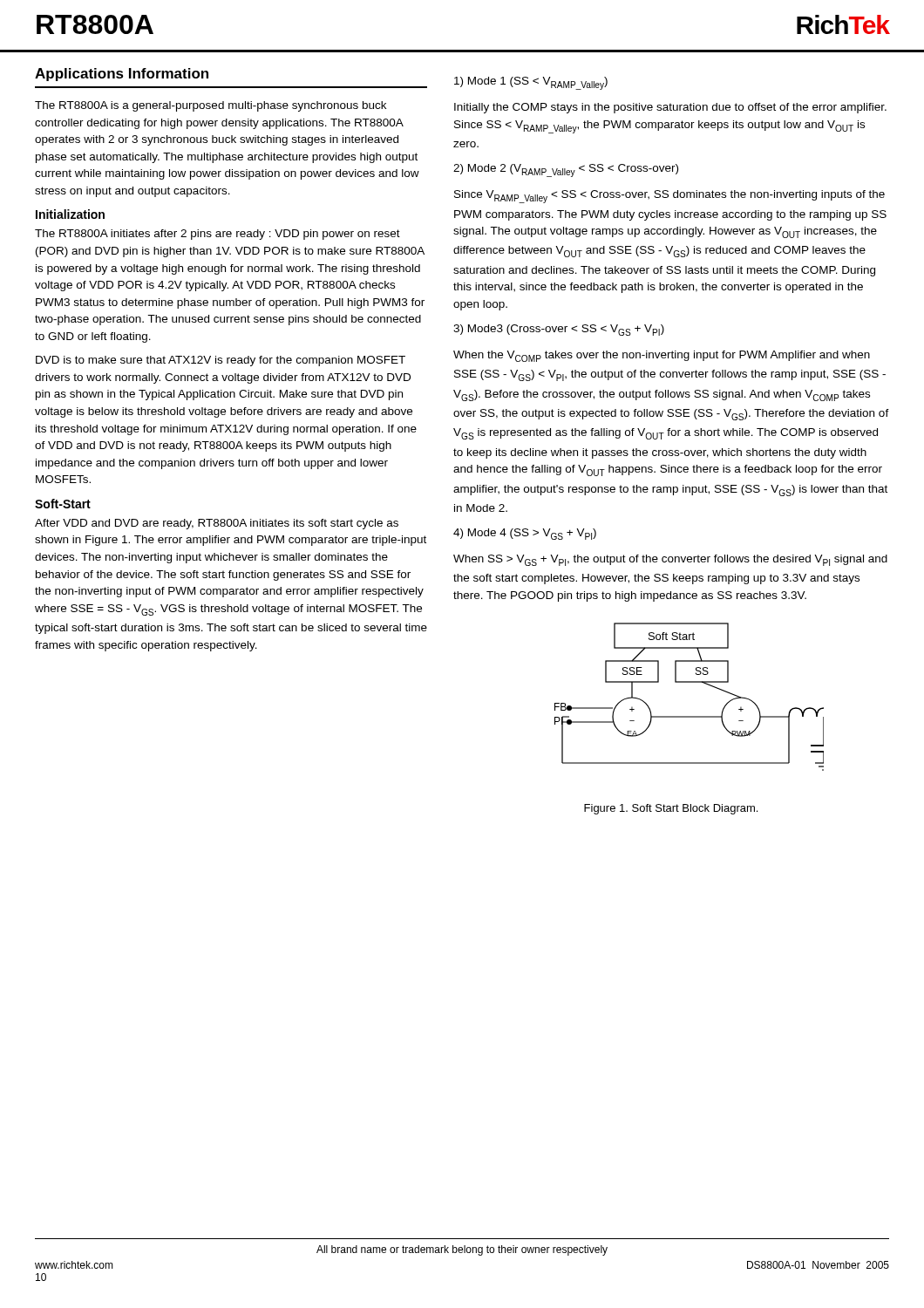Image resolution: width=924 pixels, height=1308 pixels.
Task: Locate the block of text that opens with "4) Mode 4"
Action: point(525,534)
